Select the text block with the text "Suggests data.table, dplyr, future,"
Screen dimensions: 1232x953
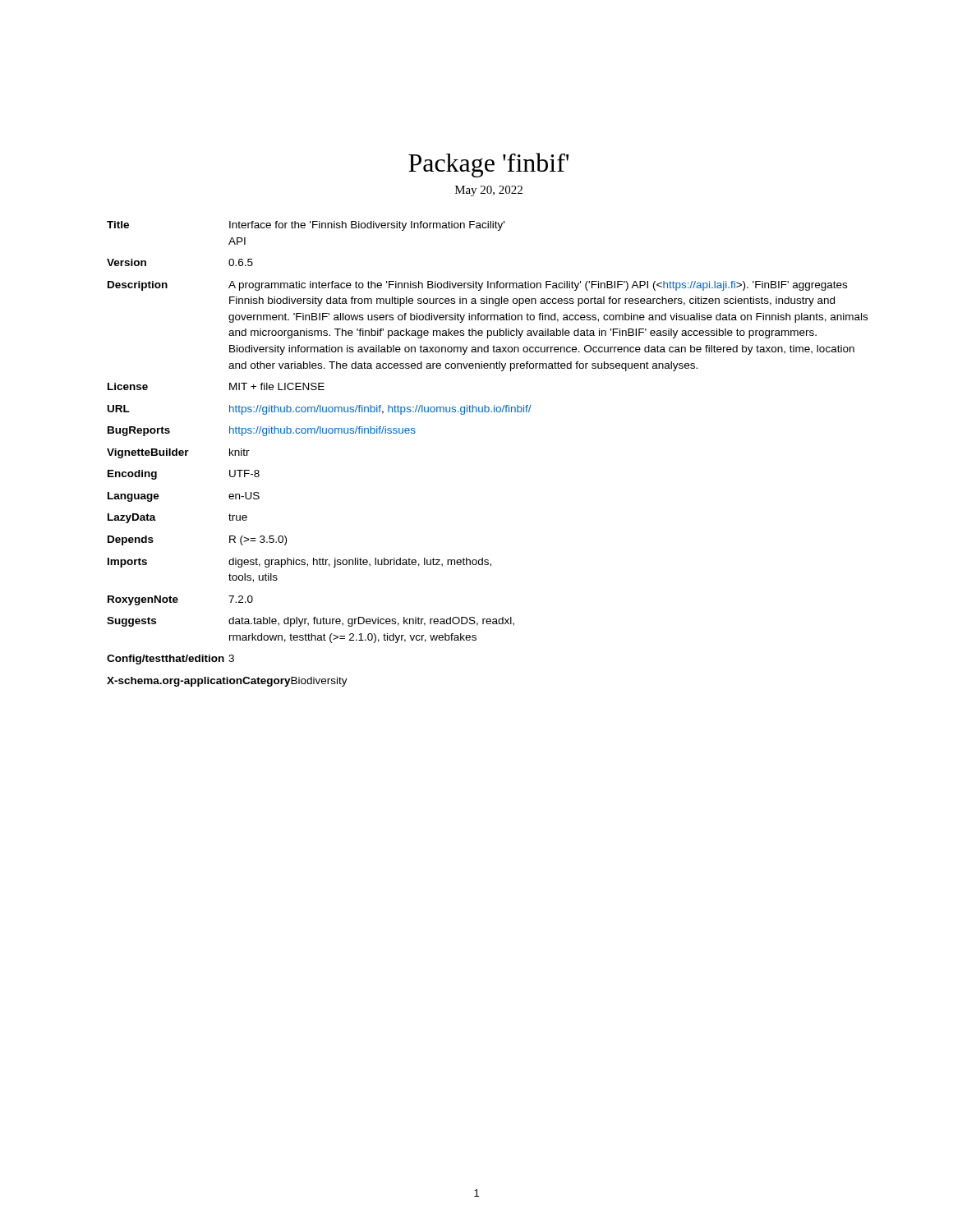pyautogui.click(x=489, y=629)
